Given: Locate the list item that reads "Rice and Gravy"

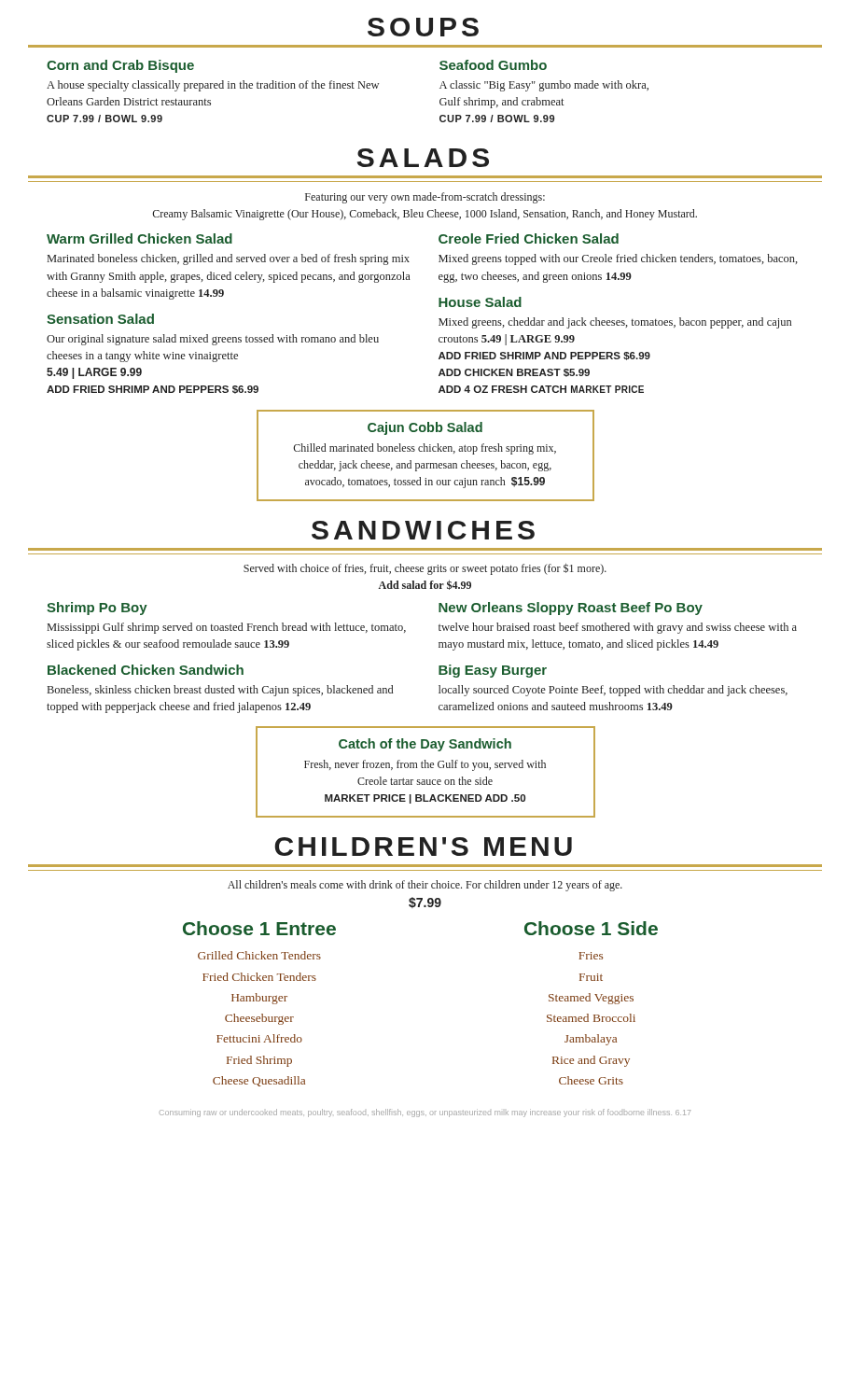Looking at the screenshot, I should (591, 1059).
